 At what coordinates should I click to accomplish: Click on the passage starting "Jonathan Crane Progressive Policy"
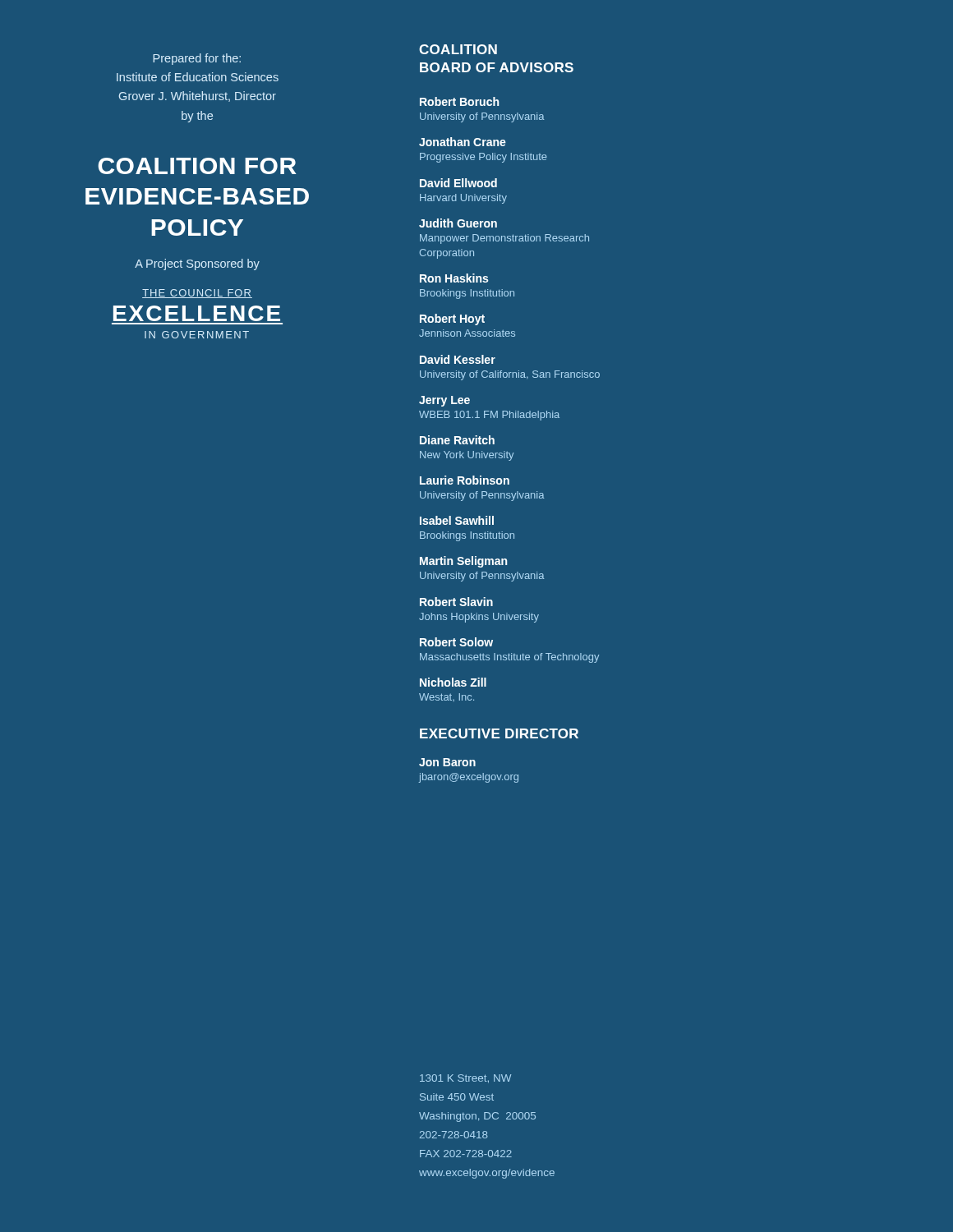(463, 142)
